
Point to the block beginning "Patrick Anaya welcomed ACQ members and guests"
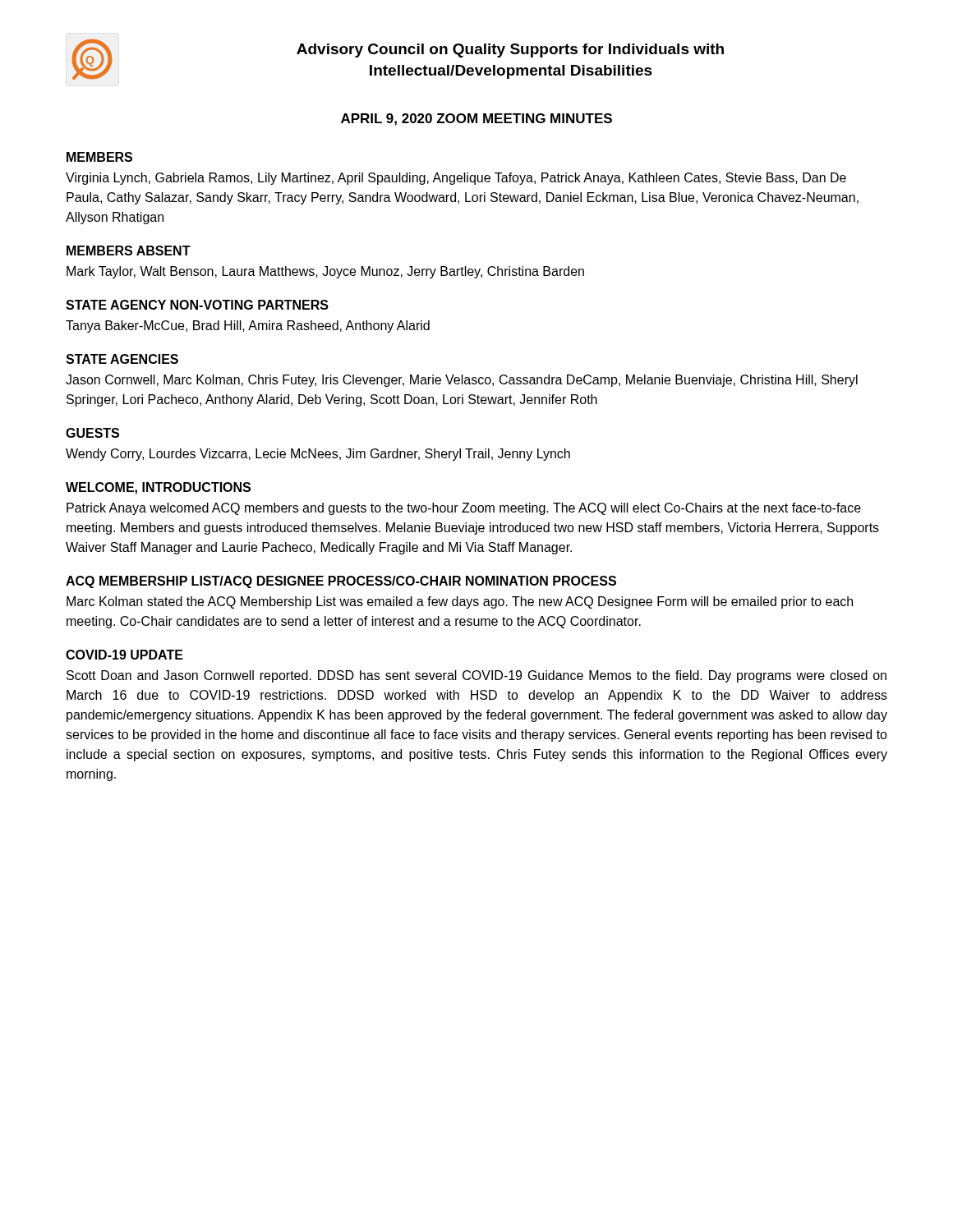pos(472,528)
